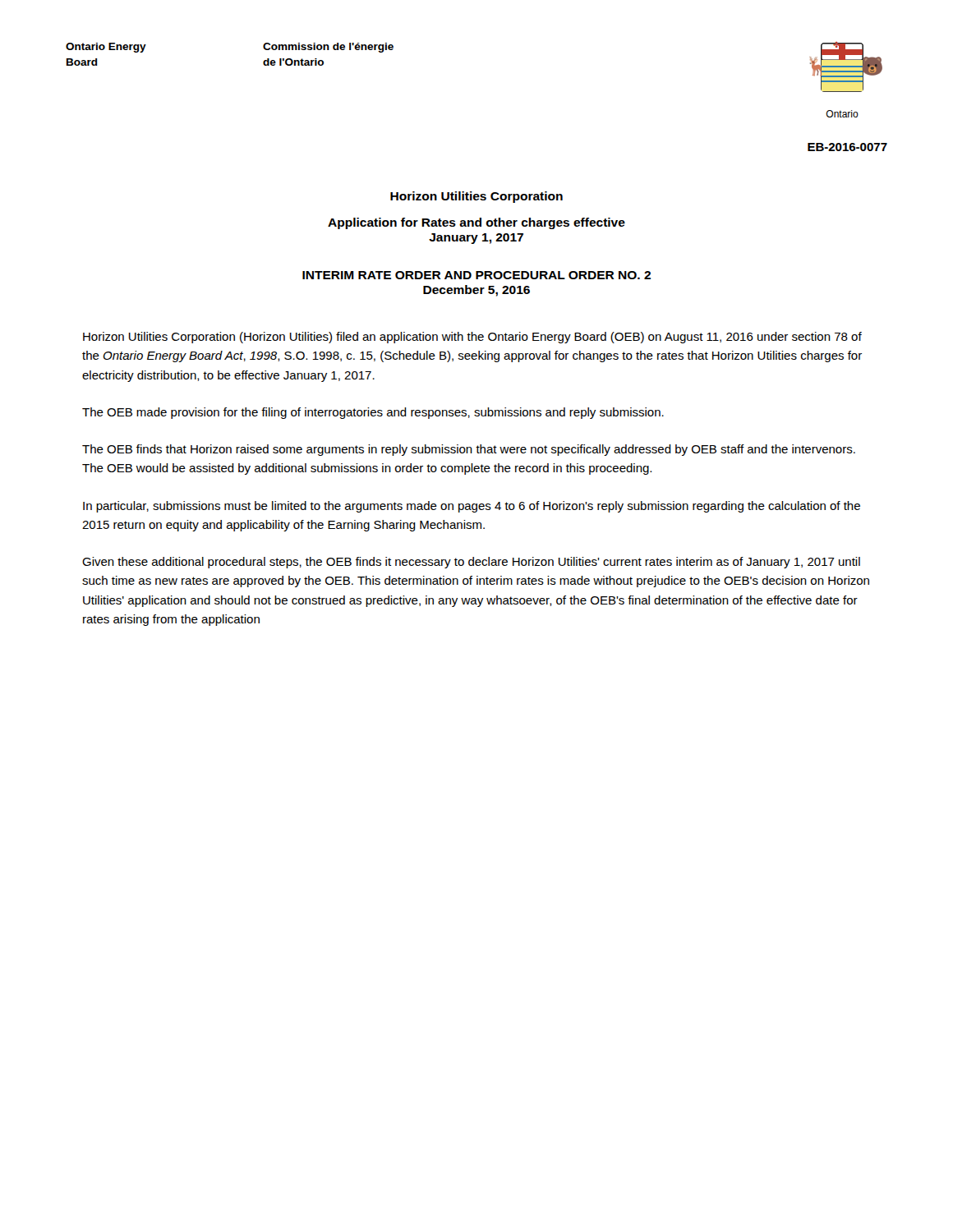Click on the logo
Viewport: 953px width, 1232px height.
[x=842, y=80]
